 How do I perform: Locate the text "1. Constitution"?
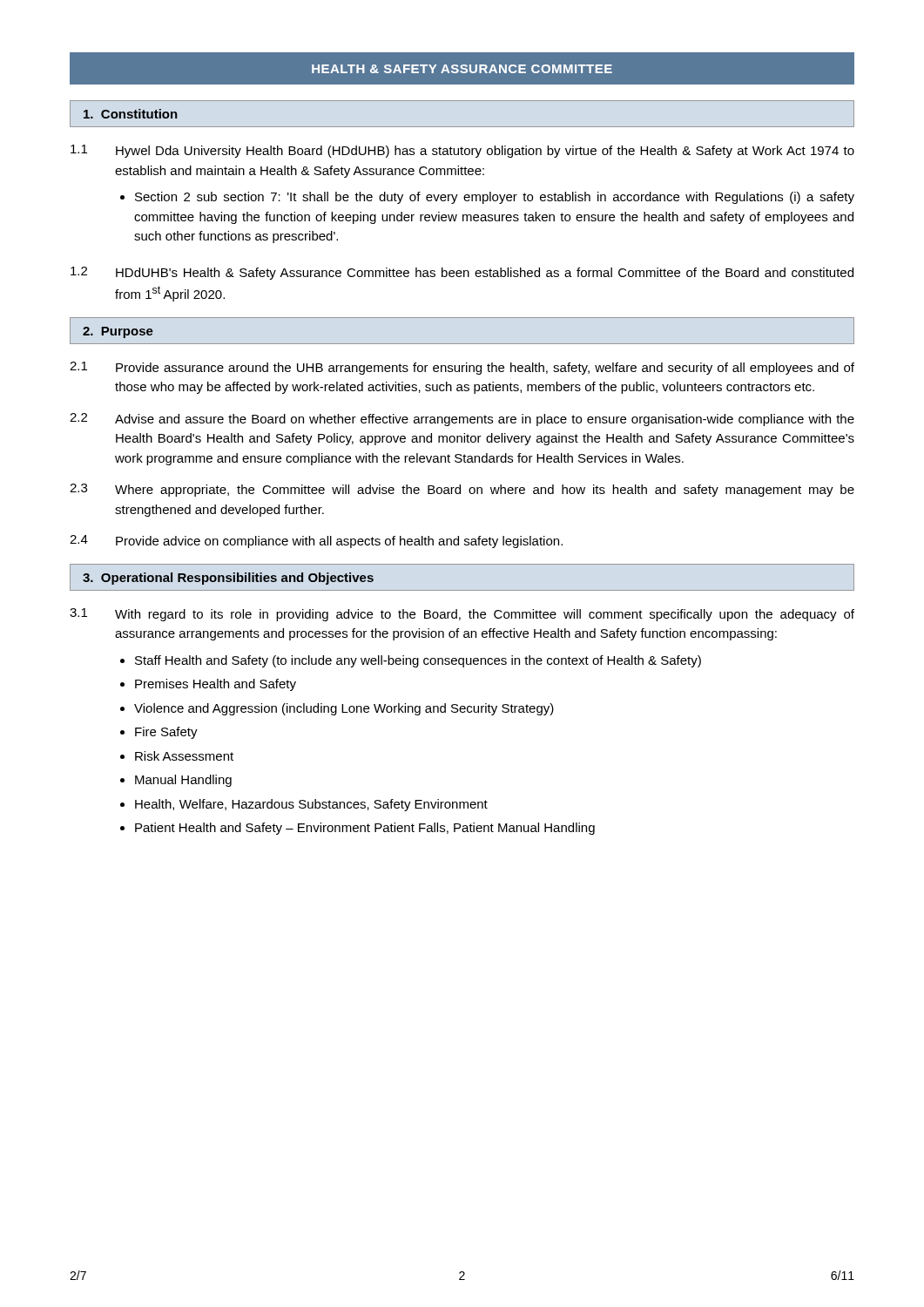click(462, 114)
